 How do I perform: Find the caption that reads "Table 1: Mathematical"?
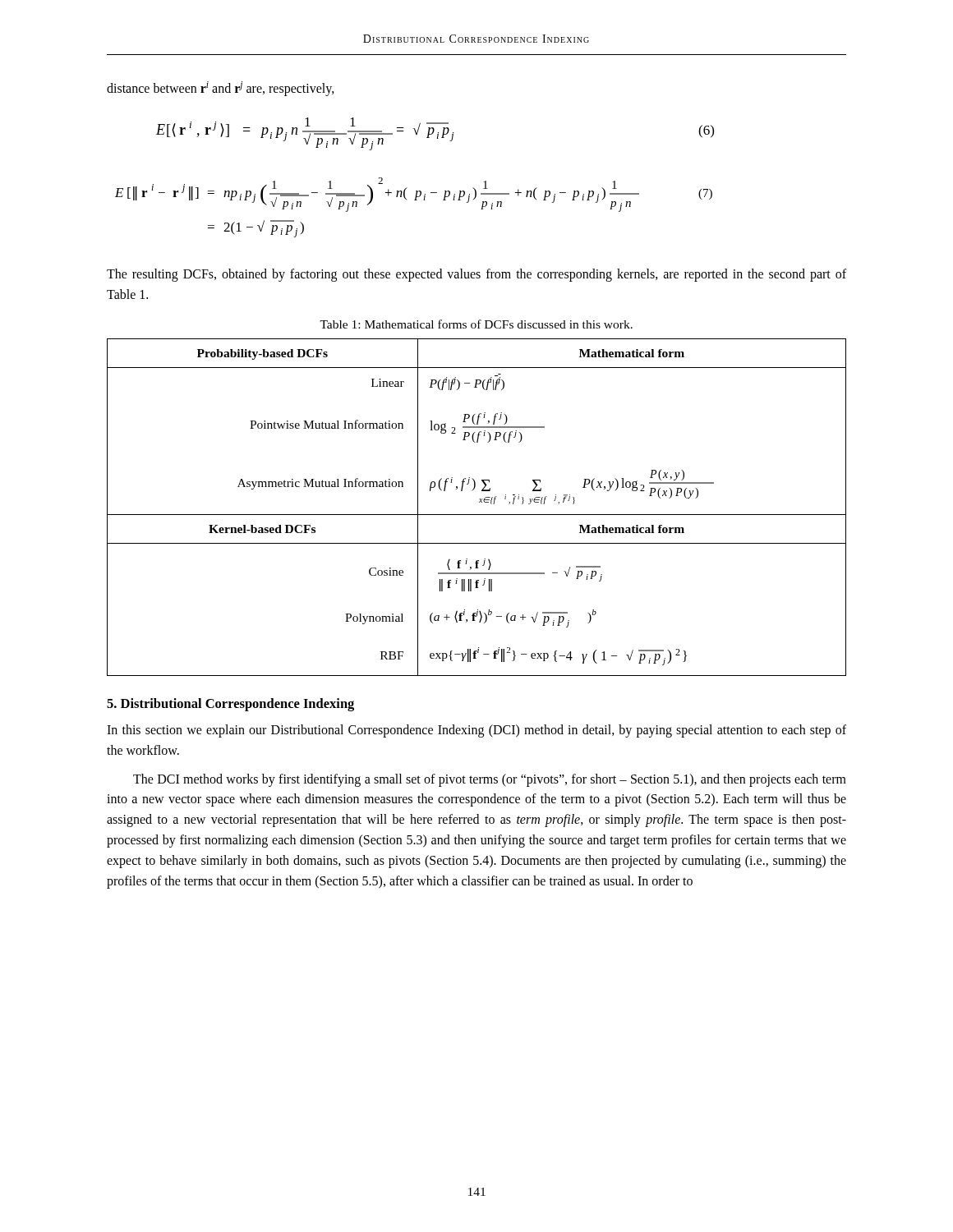pos(476,324)
